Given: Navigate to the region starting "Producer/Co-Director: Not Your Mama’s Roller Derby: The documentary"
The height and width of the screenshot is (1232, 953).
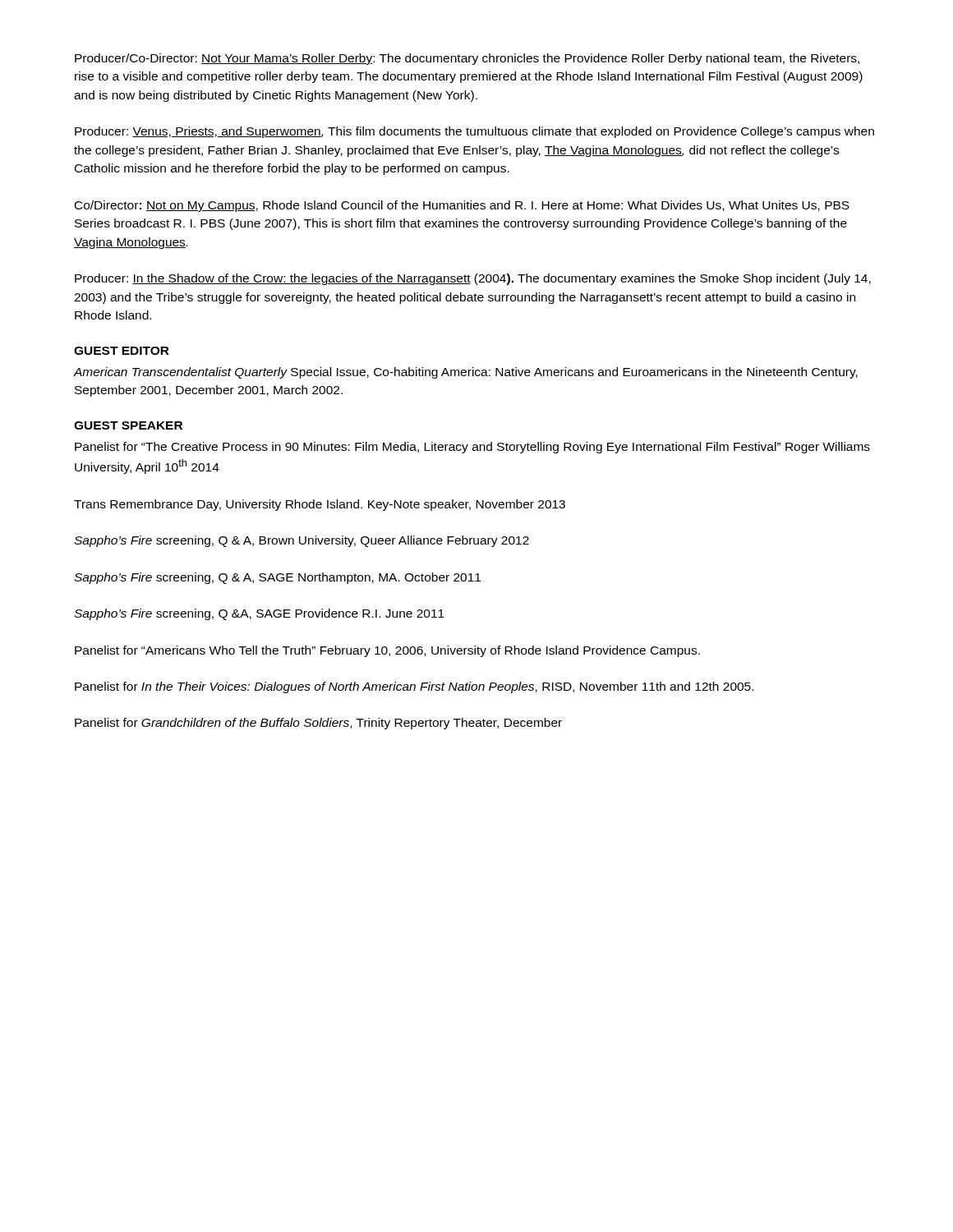Looking at the screenshot, I should (468, 76).
